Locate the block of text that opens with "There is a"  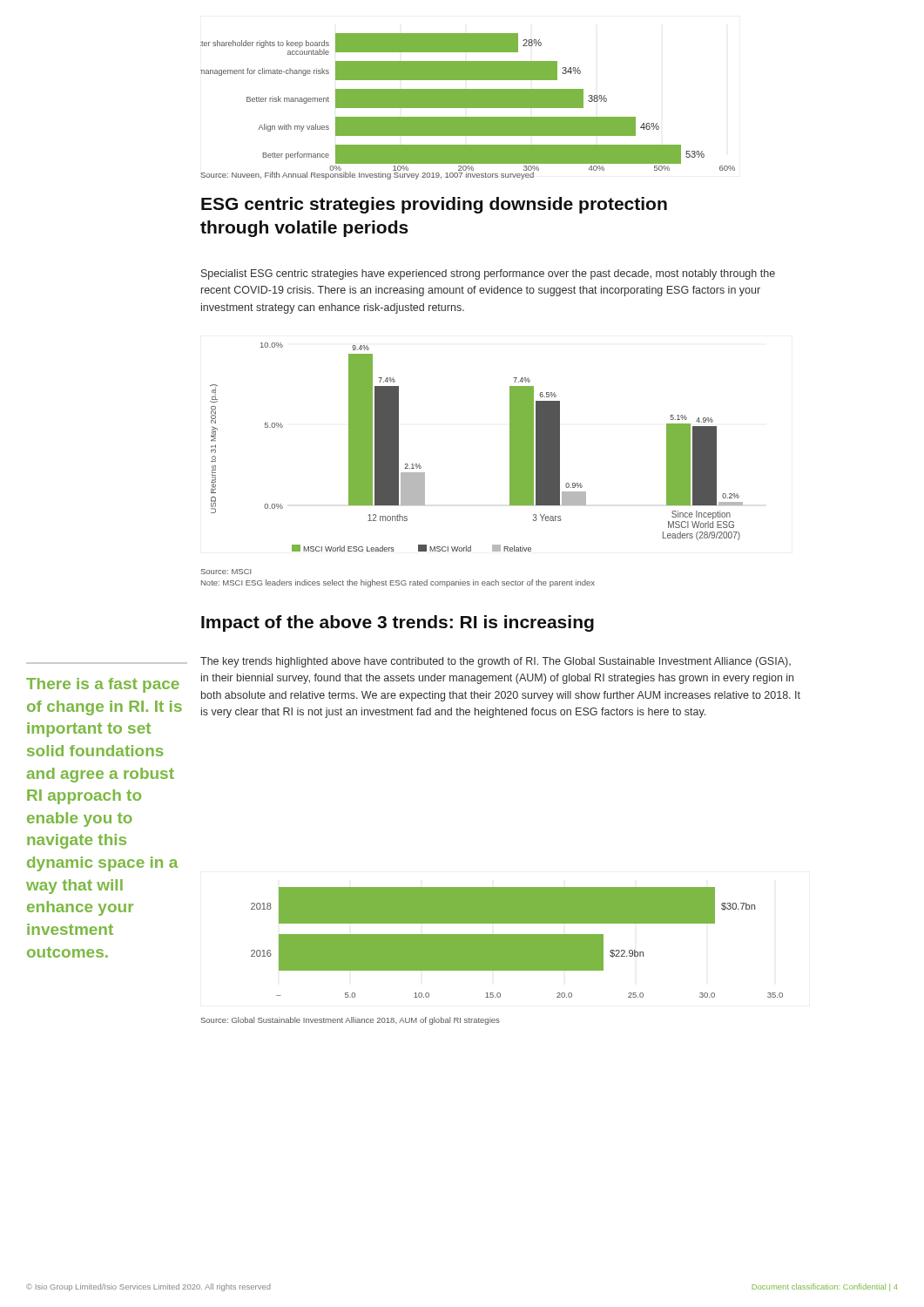click(104, 818)
